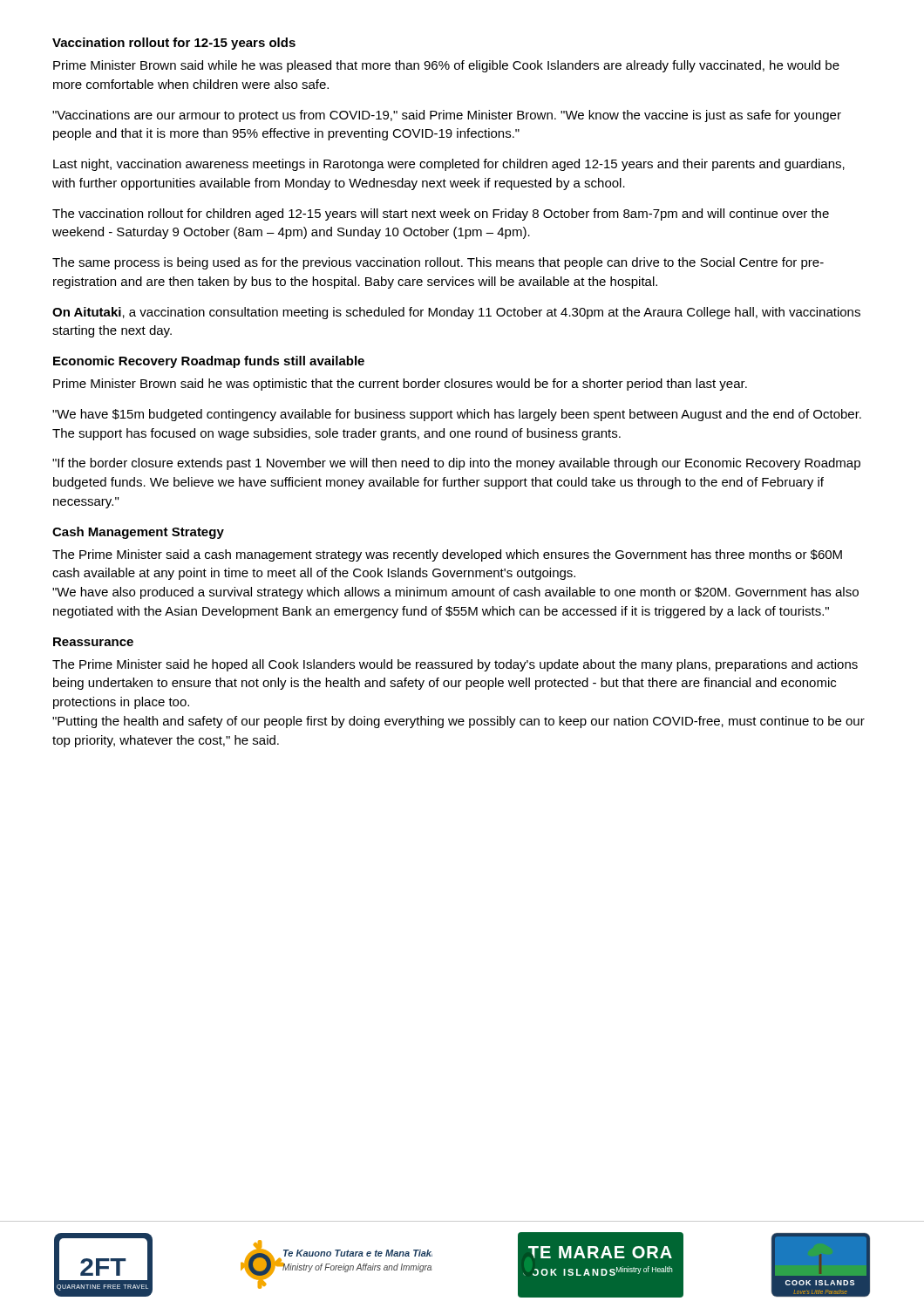Click on the text block that reads ""We have $15m budgeted contingency available for business"
Viewport: 924px width, 1308px height.
(x=457, y=423)
